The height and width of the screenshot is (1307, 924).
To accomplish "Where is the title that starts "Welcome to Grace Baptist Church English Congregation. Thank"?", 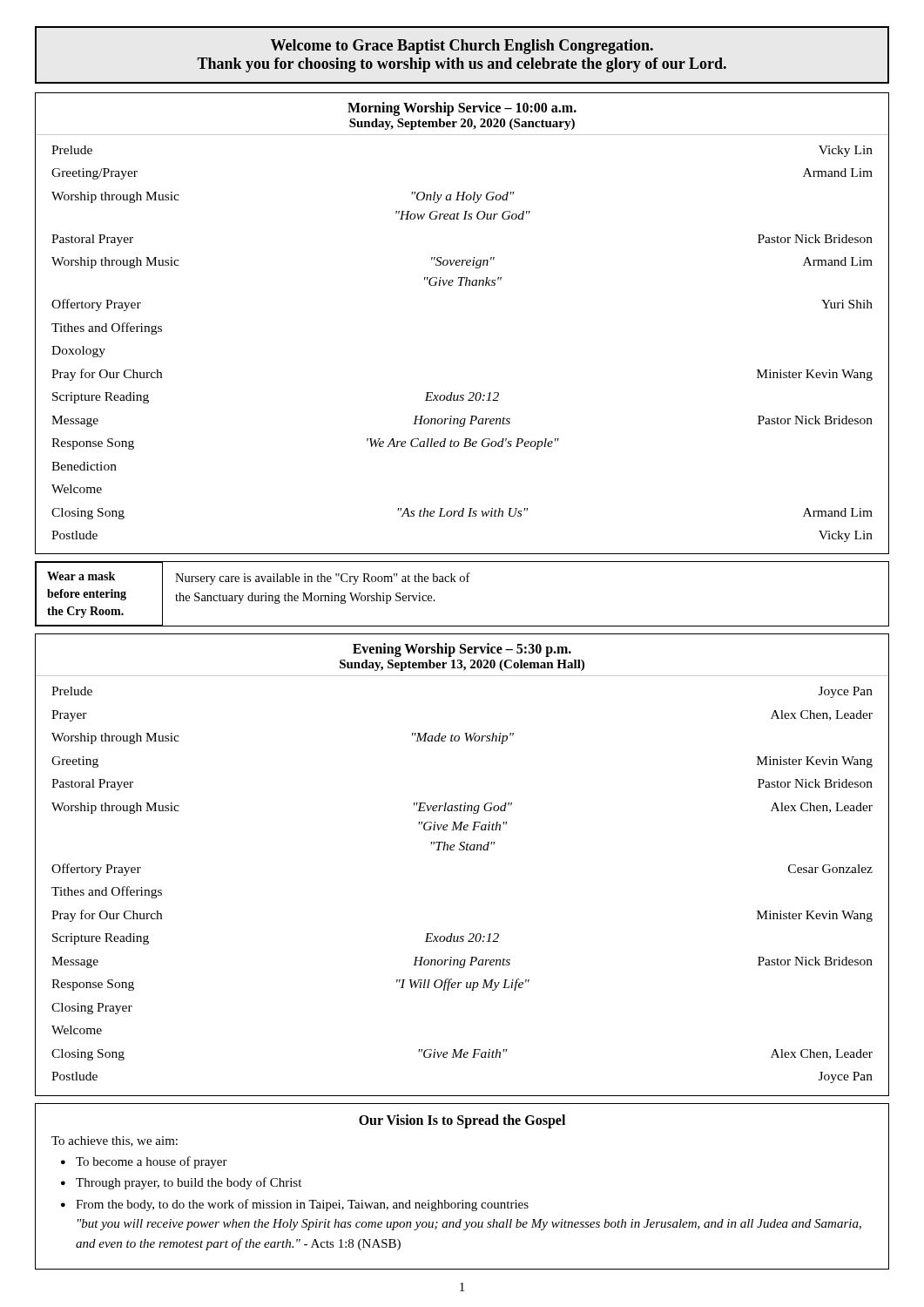I will pos(462,55).
